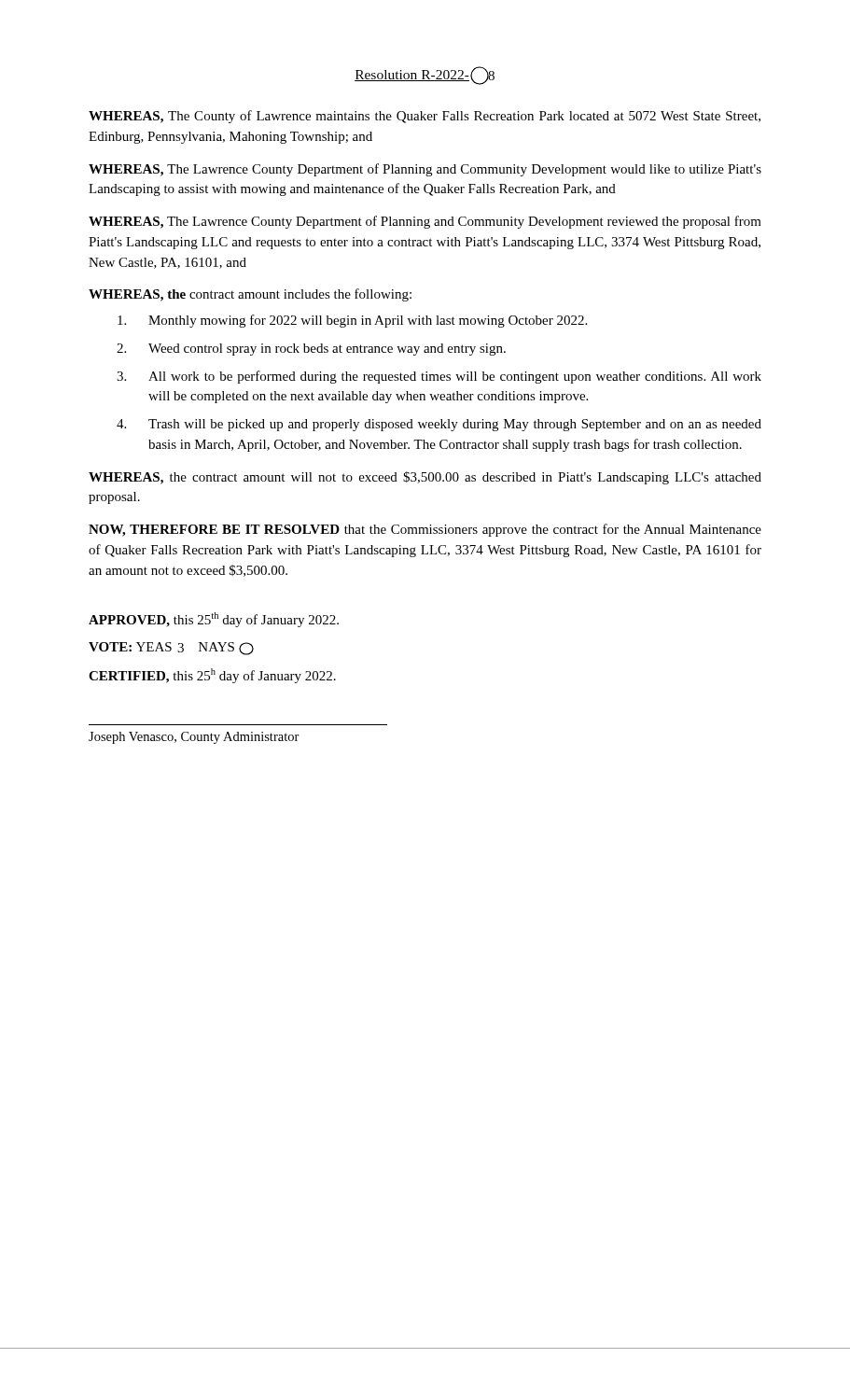850x1400 pixels.
Task: Select the element starting "4. Trash will be picked up and"
Action: tap(425, 435)
